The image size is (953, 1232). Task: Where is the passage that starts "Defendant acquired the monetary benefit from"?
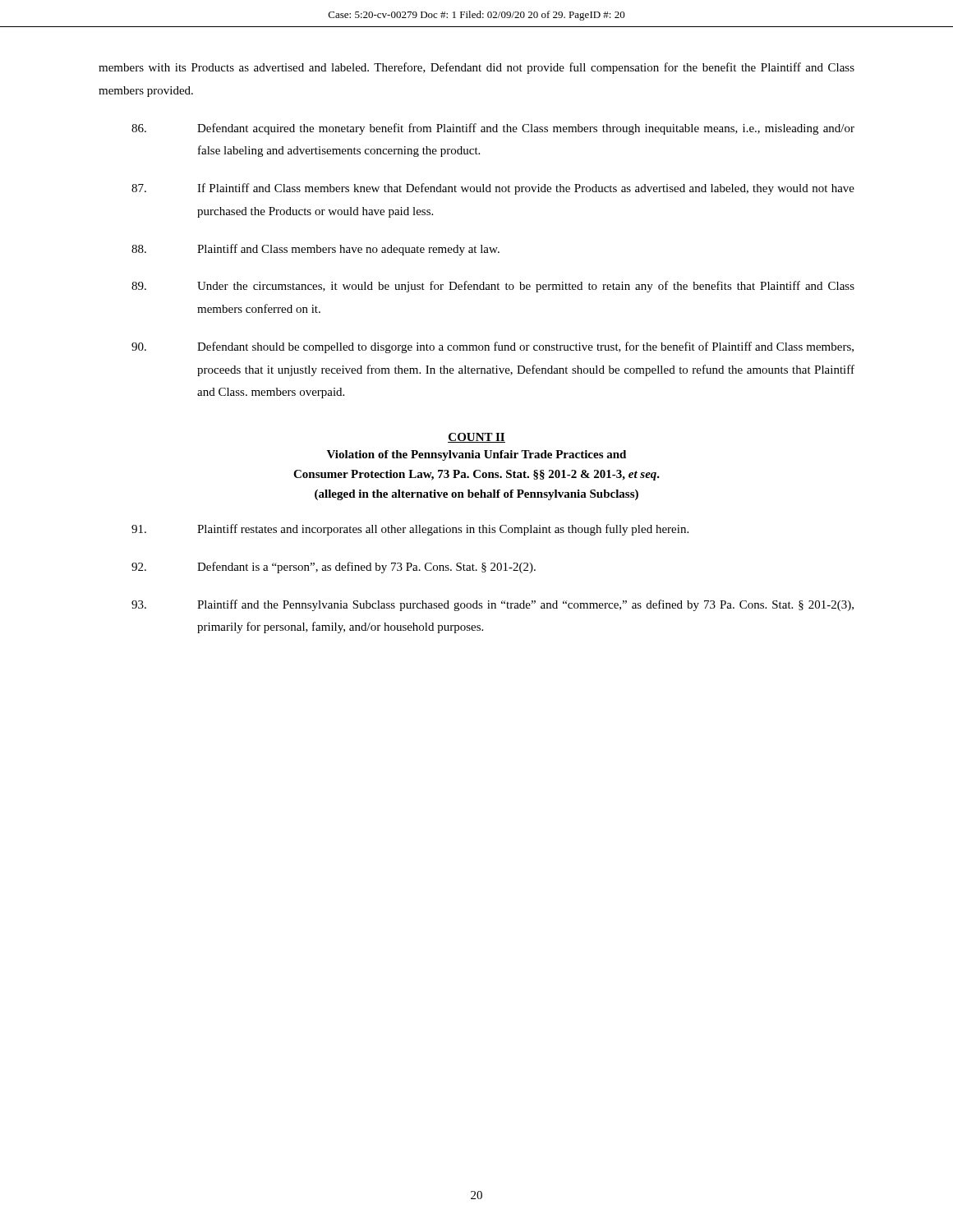476,140
